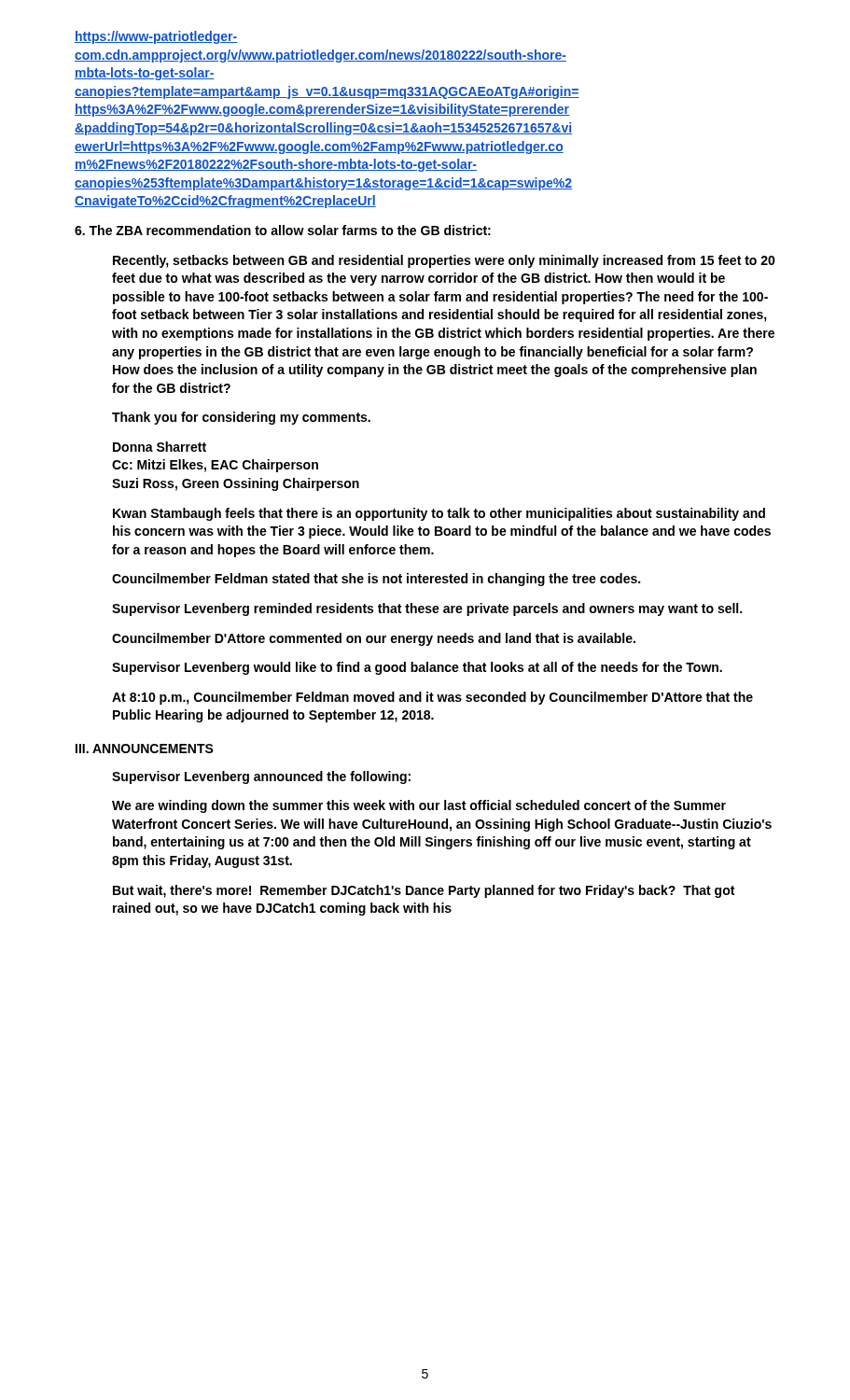Point to the block beginning "Supervisor Levenberg announced the"
Viewport: 850px width, 1400px height.
pos(262,776)
